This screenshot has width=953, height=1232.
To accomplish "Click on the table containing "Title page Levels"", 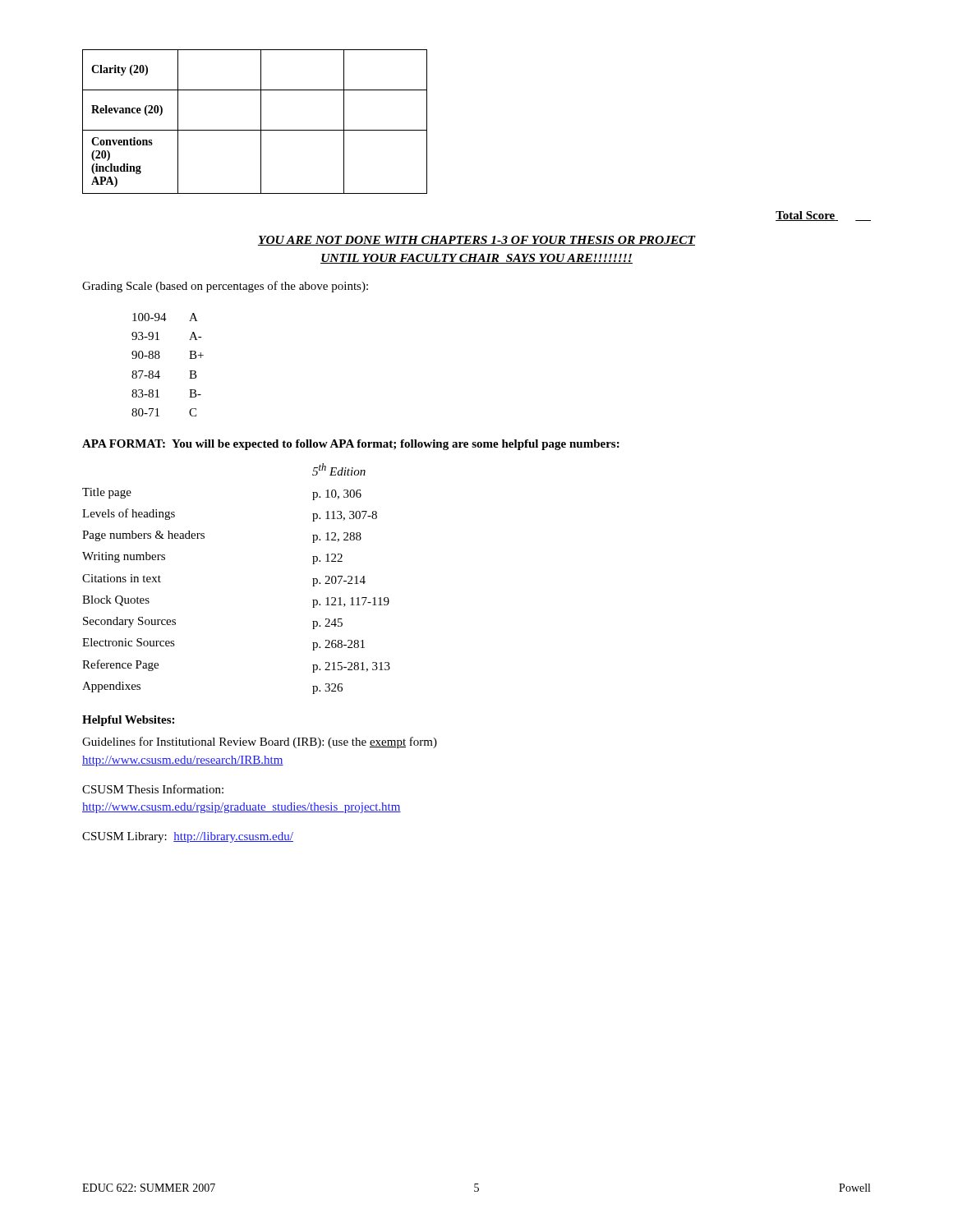I will click(x=476, y=579).
